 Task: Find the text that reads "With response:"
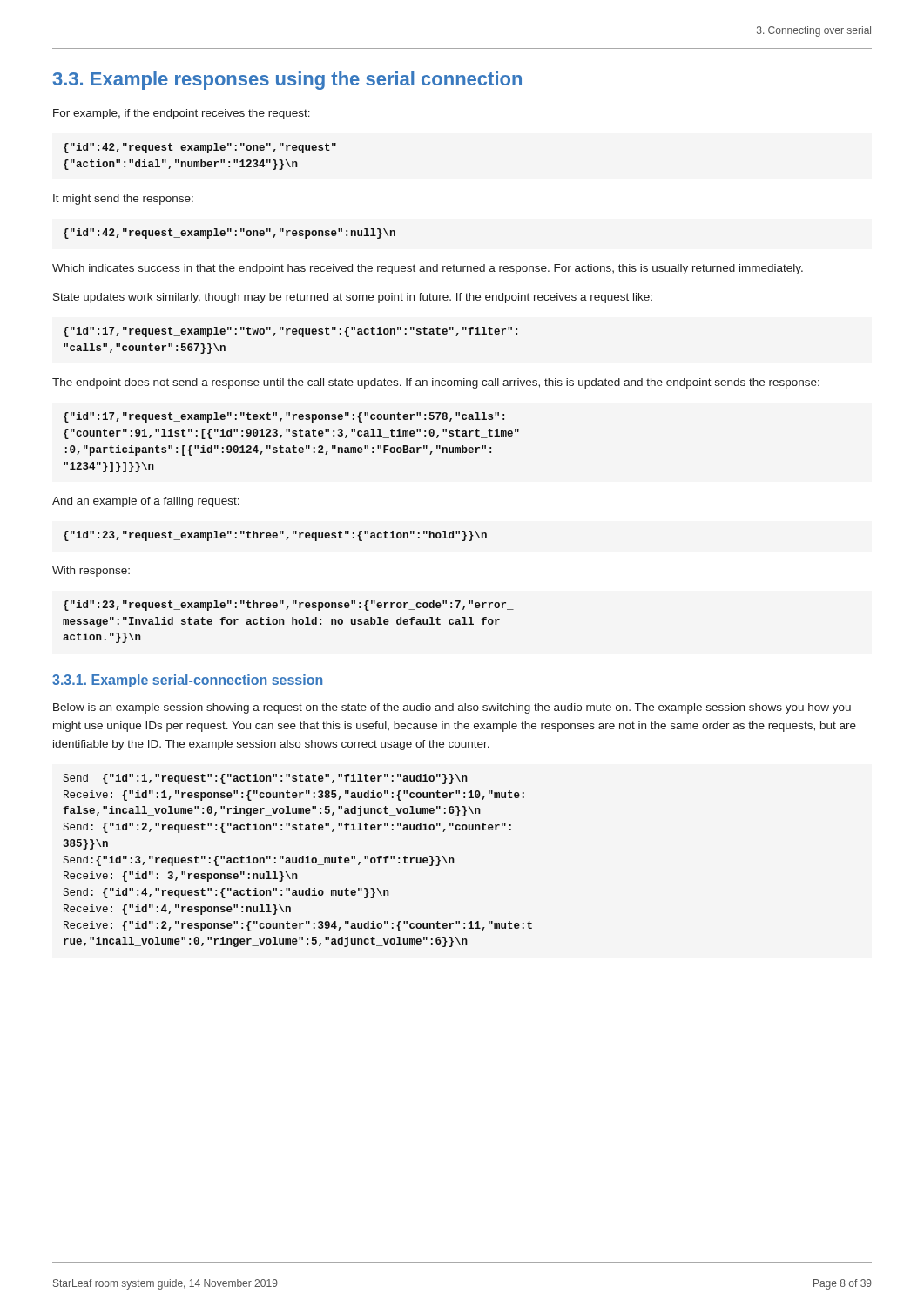coord(91,572)
